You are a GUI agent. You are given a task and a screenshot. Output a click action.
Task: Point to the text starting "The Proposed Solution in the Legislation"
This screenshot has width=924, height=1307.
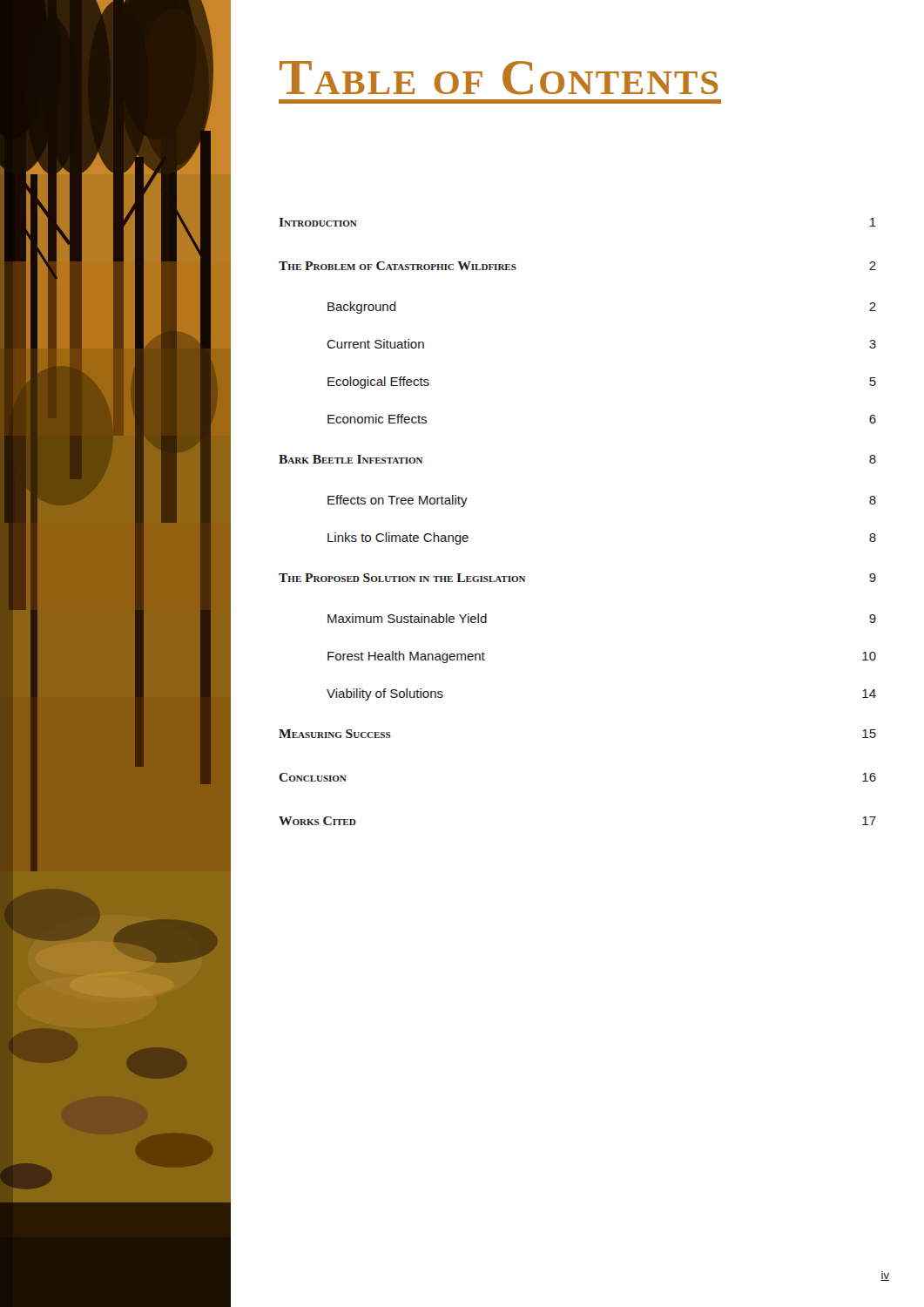390,577
